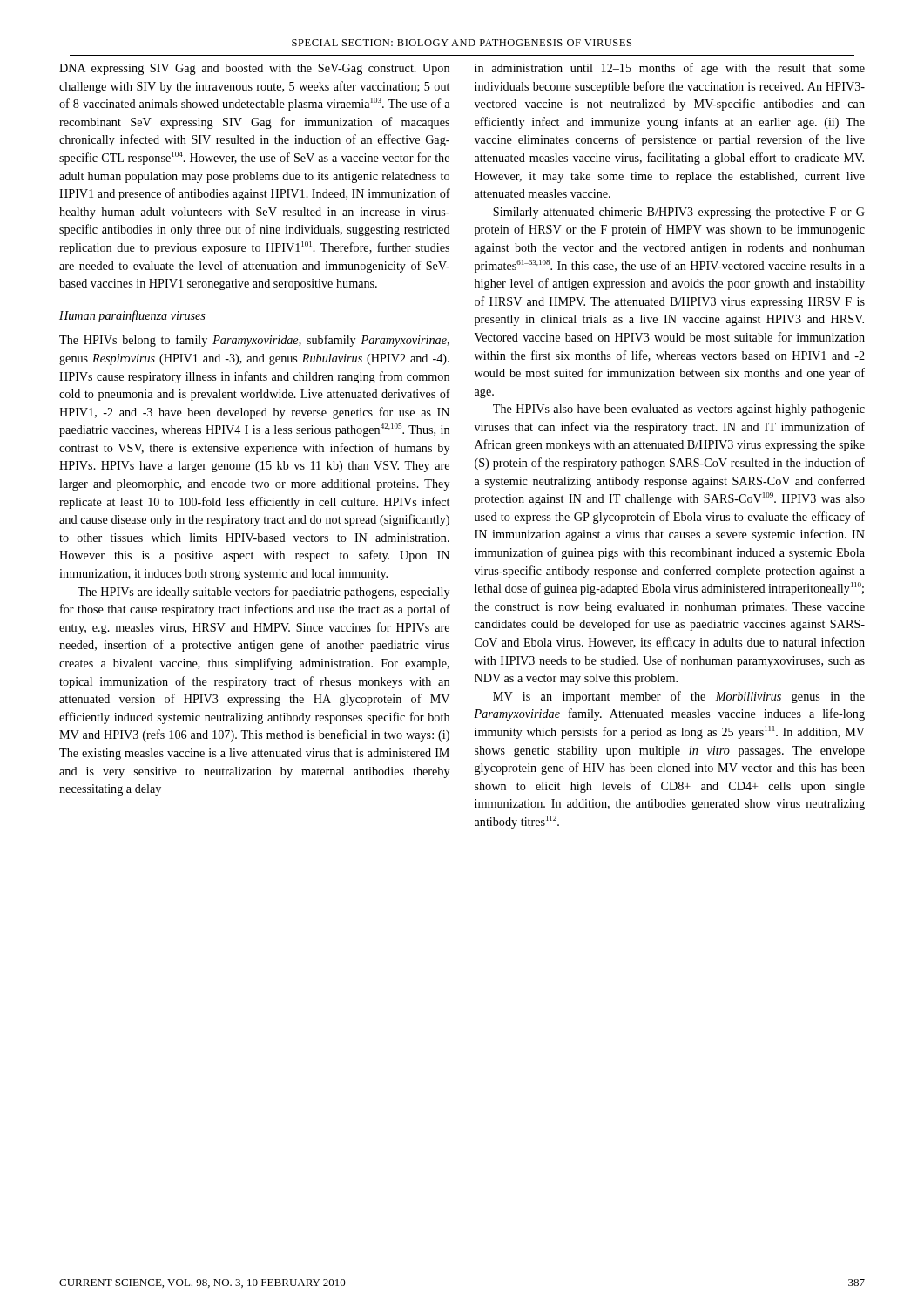Click a section header
924x1307 pixels.
[x=255, y=315]
